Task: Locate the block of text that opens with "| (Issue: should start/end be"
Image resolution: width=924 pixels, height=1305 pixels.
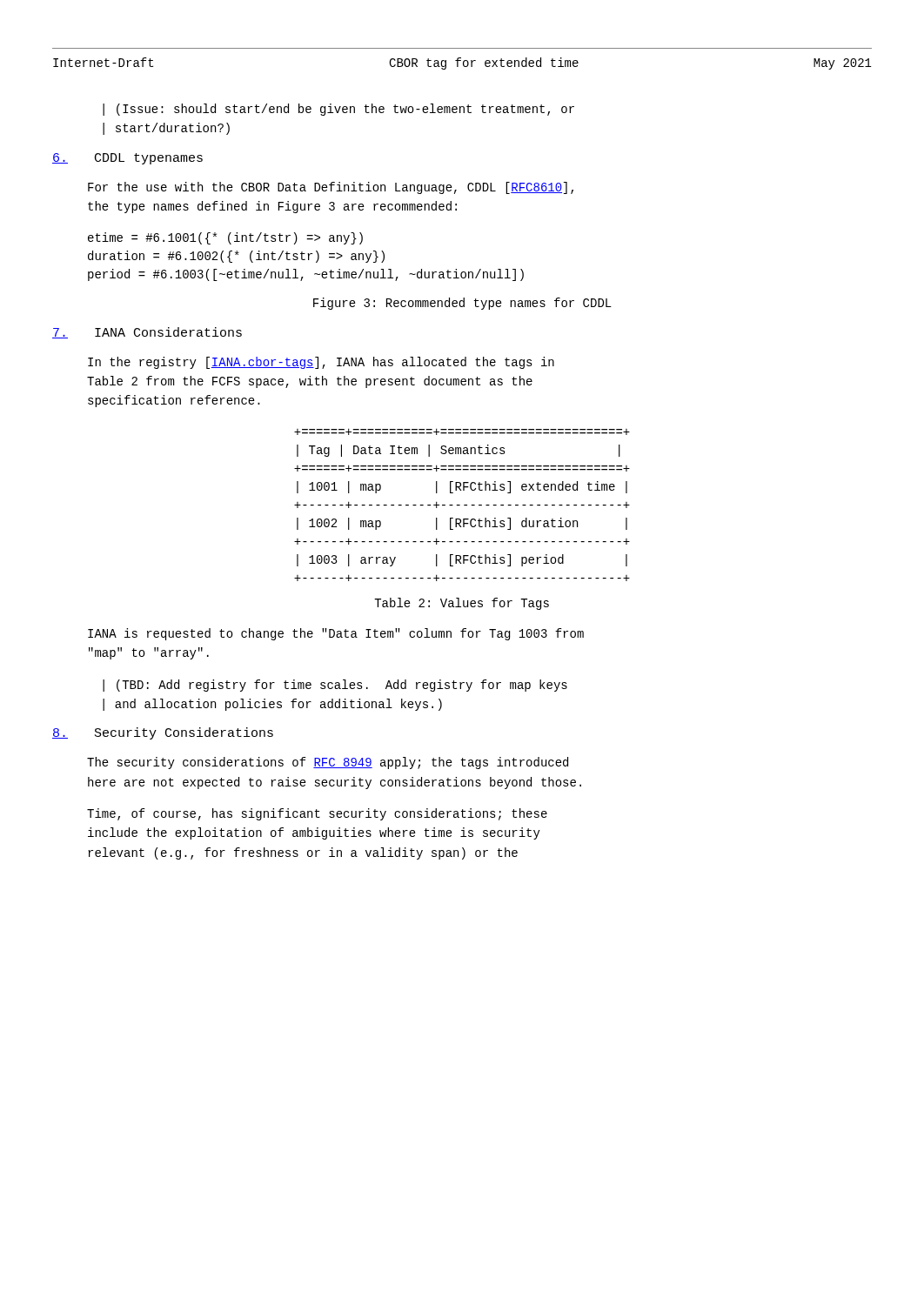Action: pyautogui.click(x=486, y=120)
